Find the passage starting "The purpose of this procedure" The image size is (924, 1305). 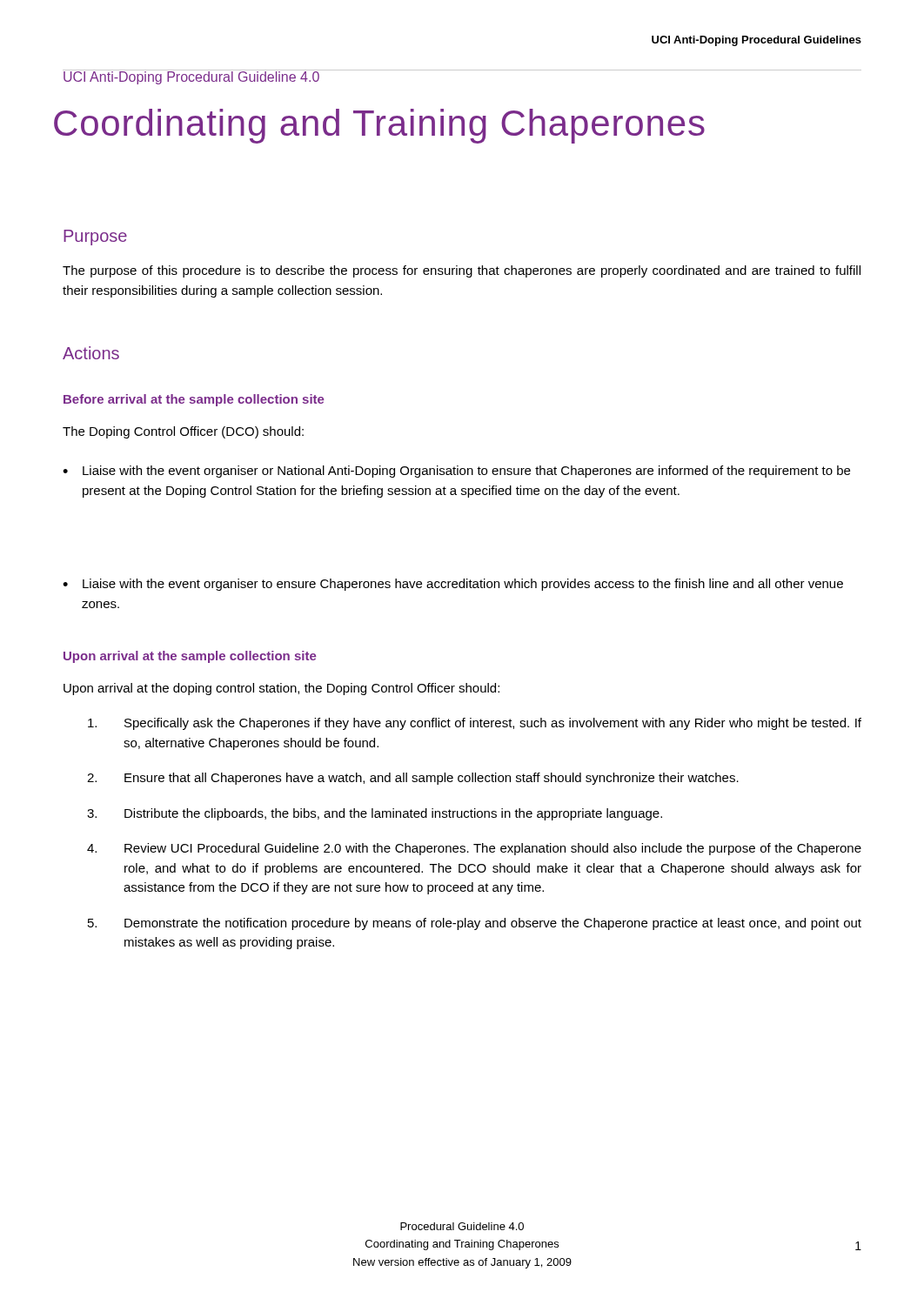[x=462, y=280]
